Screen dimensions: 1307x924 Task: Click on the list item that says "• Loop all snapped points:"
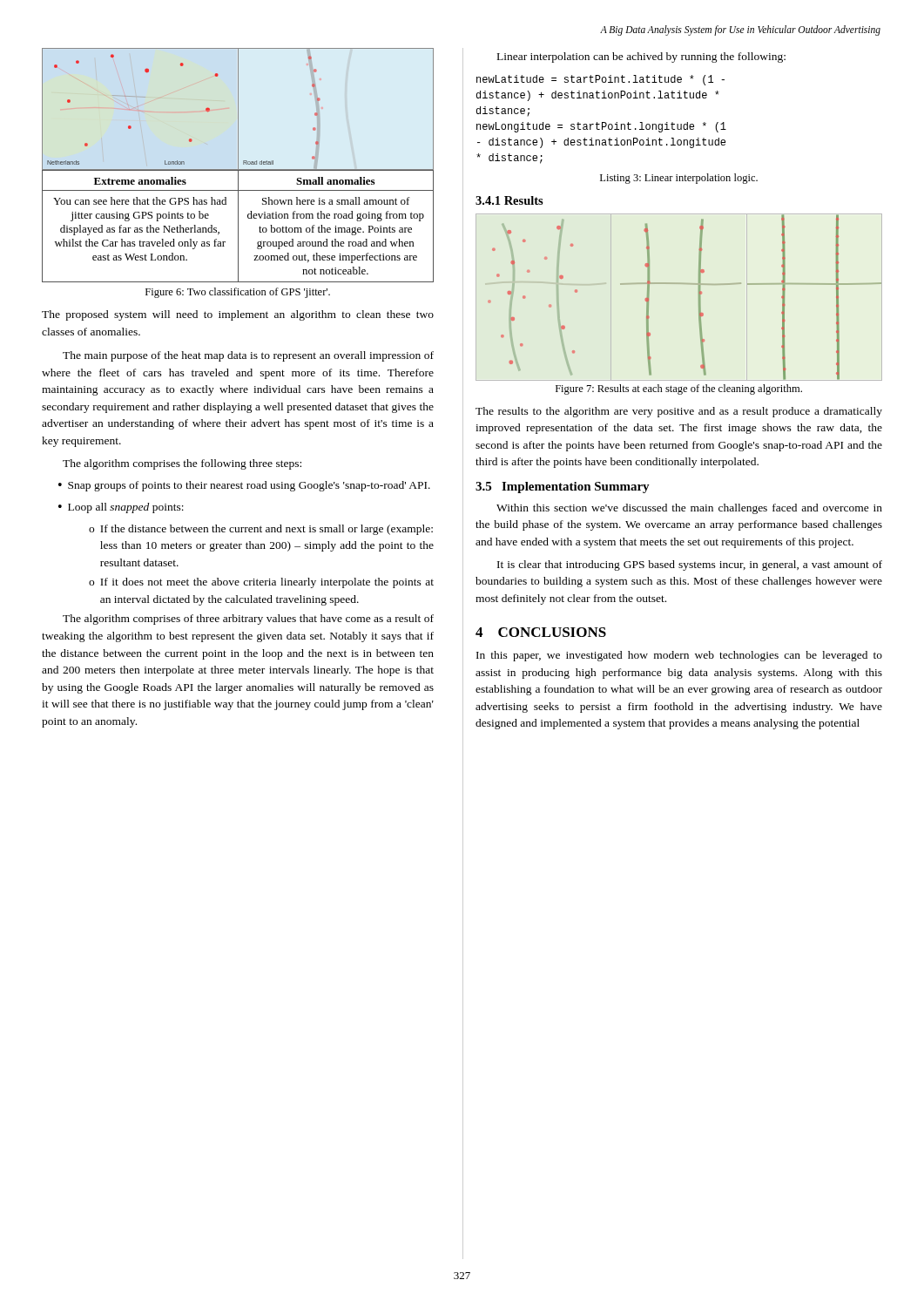click(121, 507)
